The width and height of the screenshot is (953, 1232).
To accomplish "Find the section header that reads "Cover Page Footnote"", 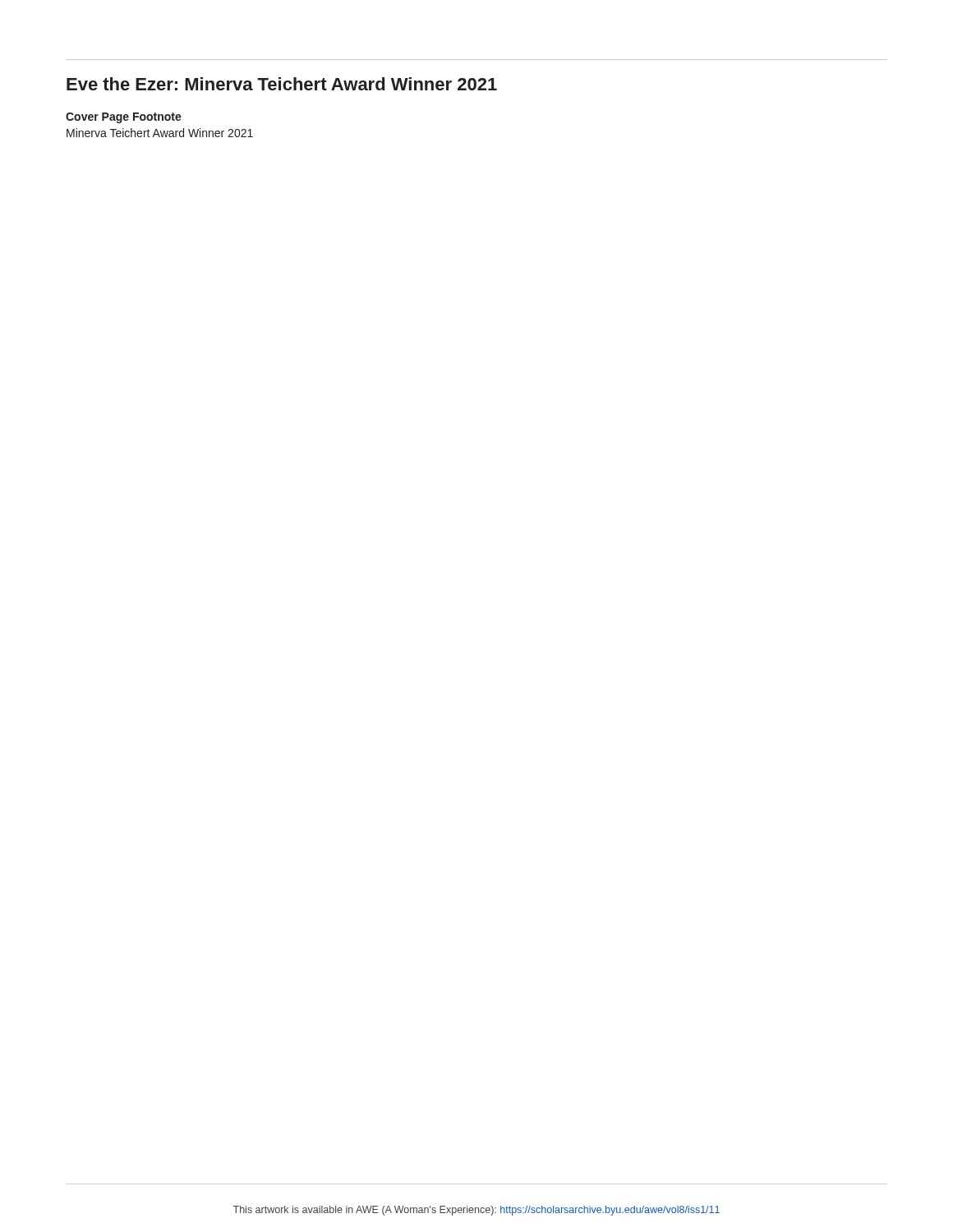I will [x=124, y=118].
